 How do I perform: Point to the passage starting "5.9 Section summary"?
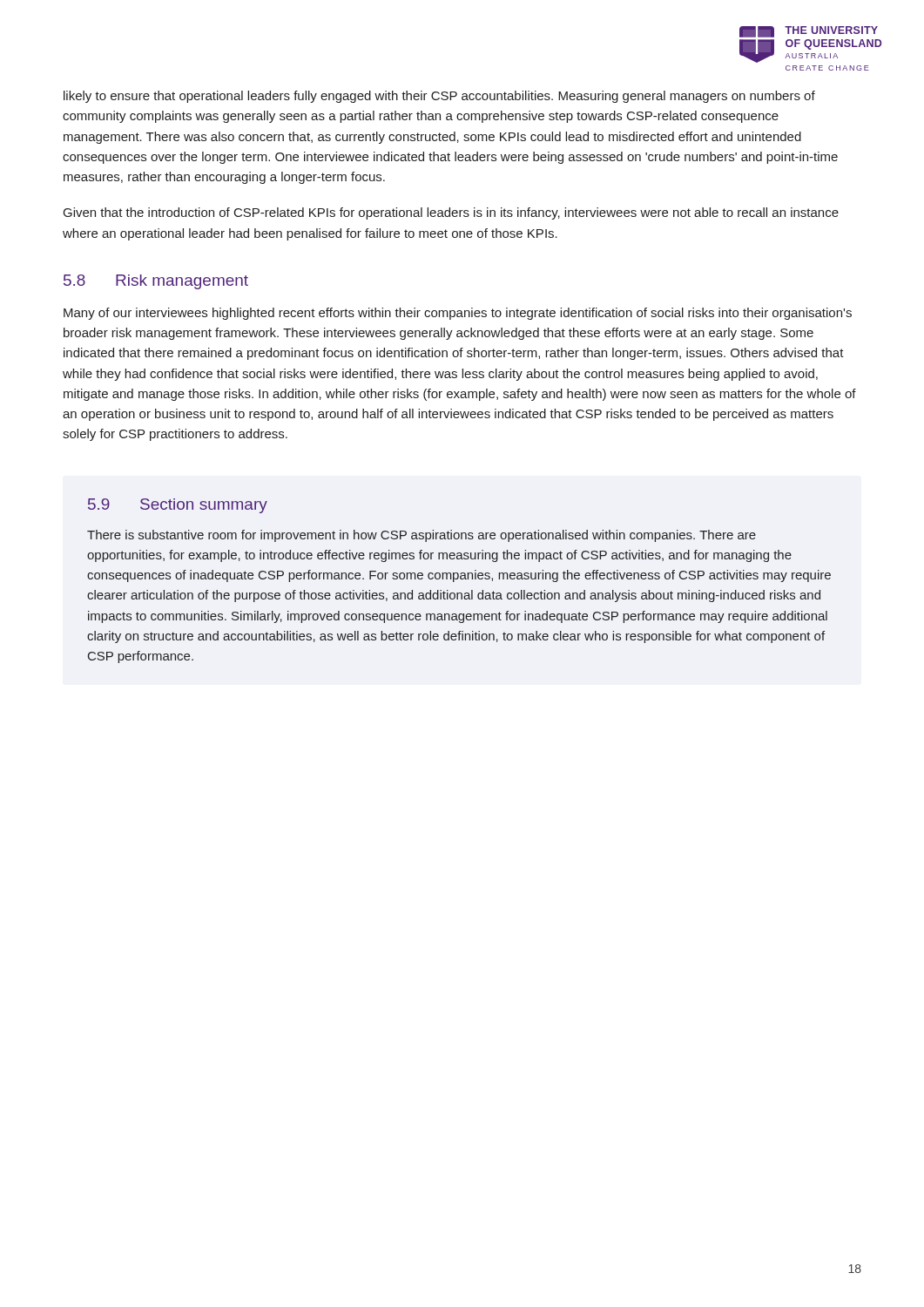(177, 504)
